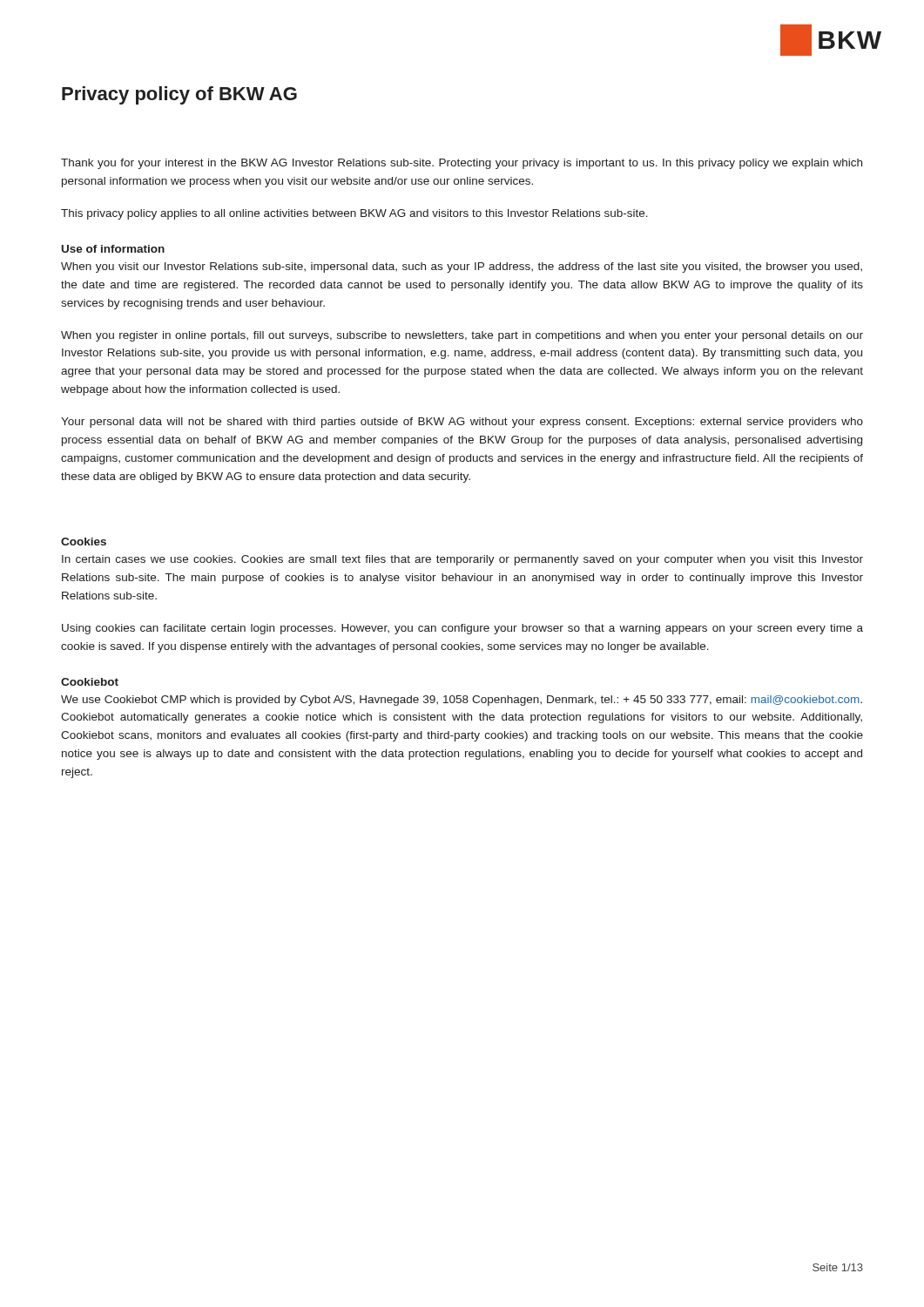Point to the block starting "When you visit our Investor"

pyautogui.click(x=462, y=284)
